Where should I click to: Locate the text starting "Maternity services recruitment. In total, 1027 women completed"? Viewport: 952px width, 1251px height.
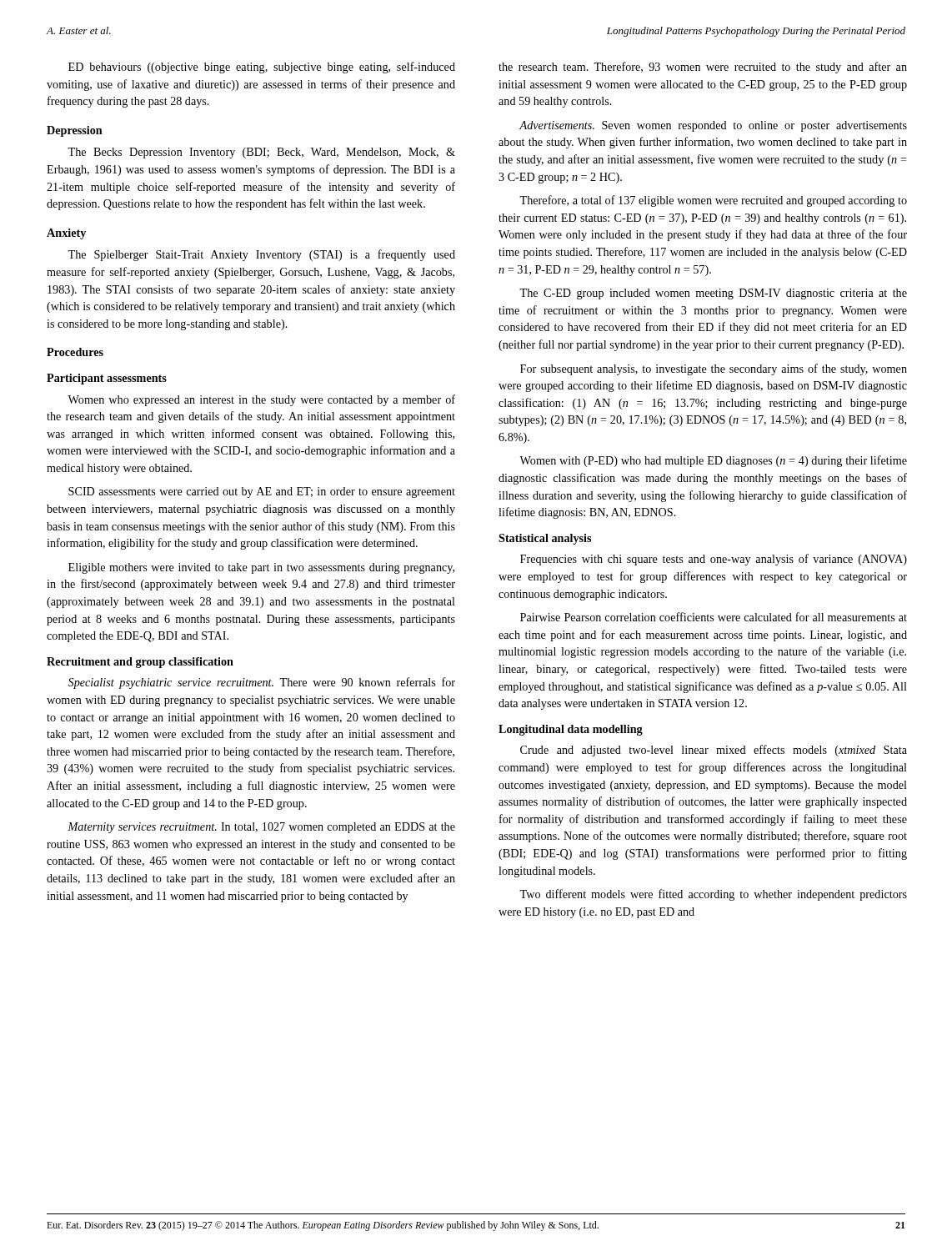[251, 861]
